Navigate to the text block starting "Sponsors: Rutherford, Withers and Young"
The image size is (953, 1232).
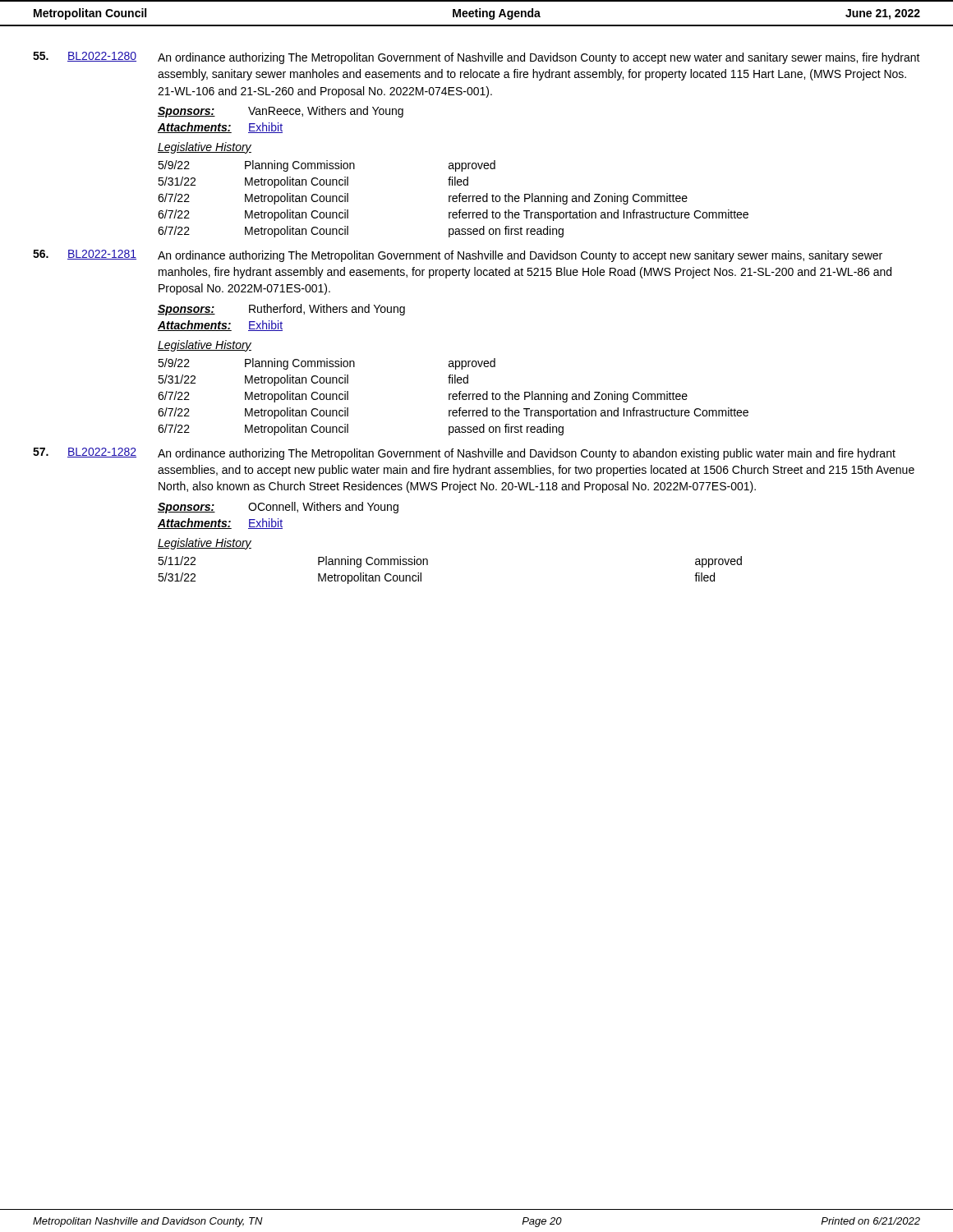[x=281, y=310]
